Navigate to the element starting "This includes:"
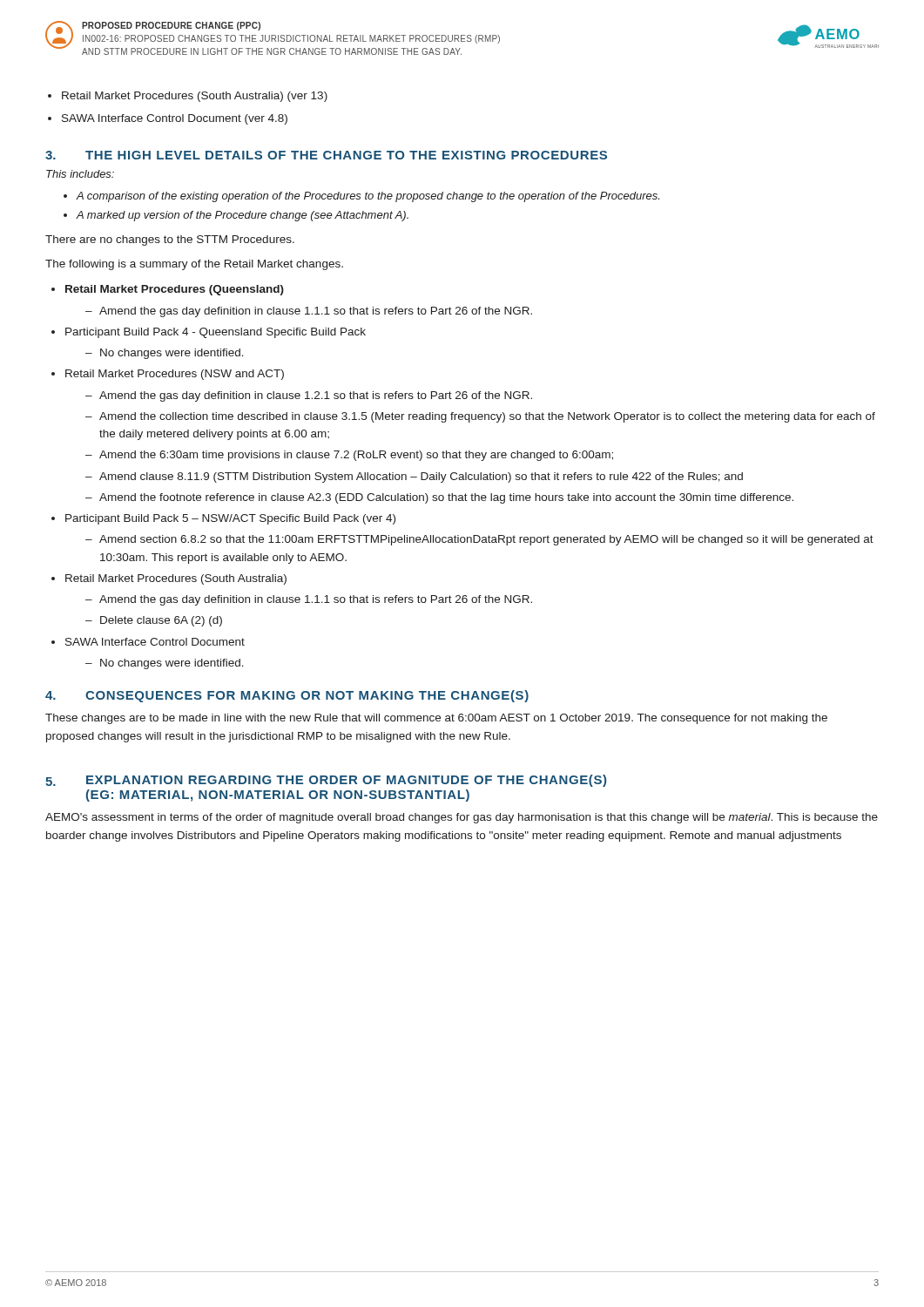The height and width of the screenshot is (1307, 924). click(x=80, y=173)
